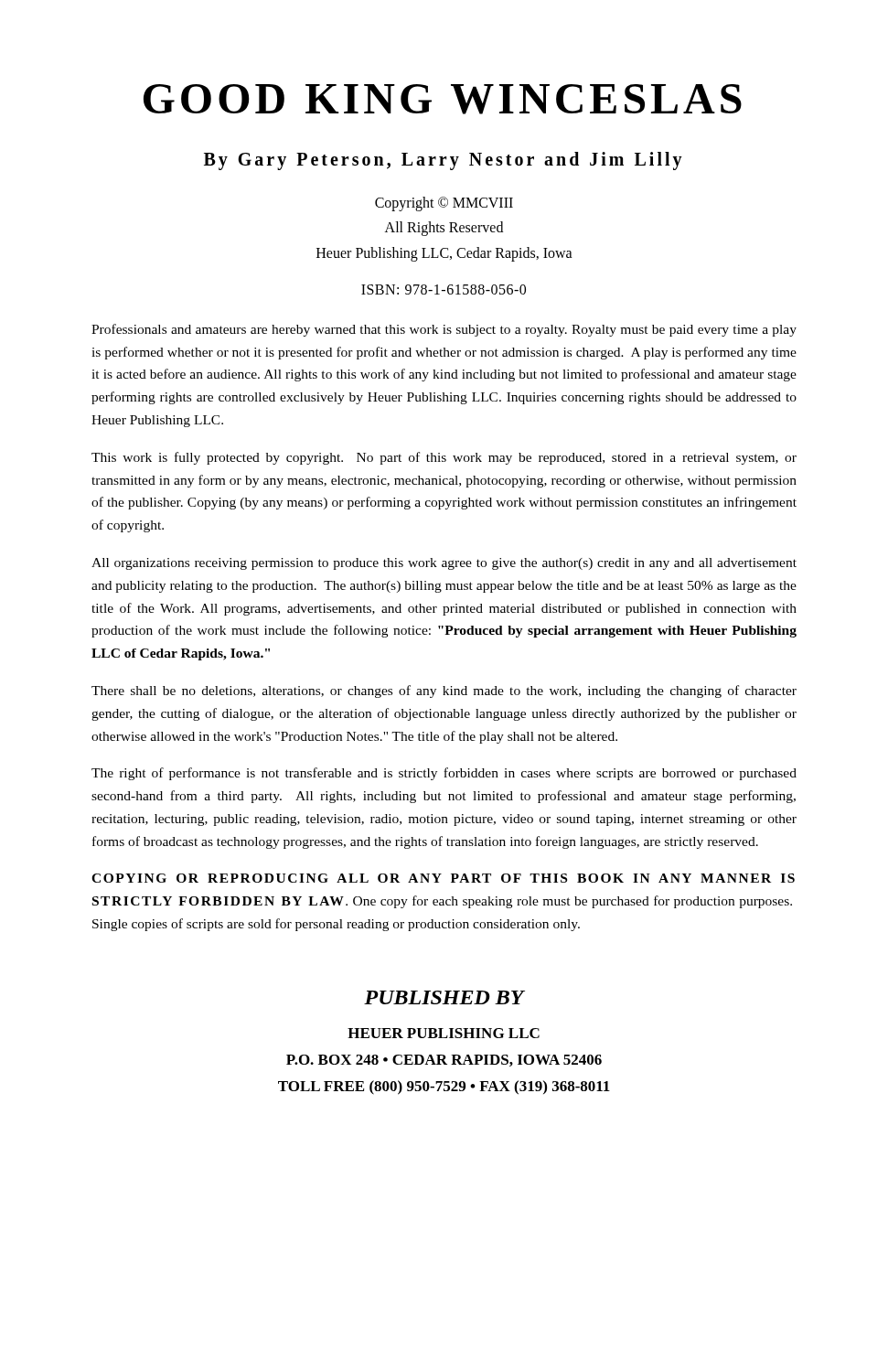Point to the region starting "HEUER PUBLISHING LLC P.O. BOX 248"
Screen dimensions: 1372x888
(x=444, y=1059)
